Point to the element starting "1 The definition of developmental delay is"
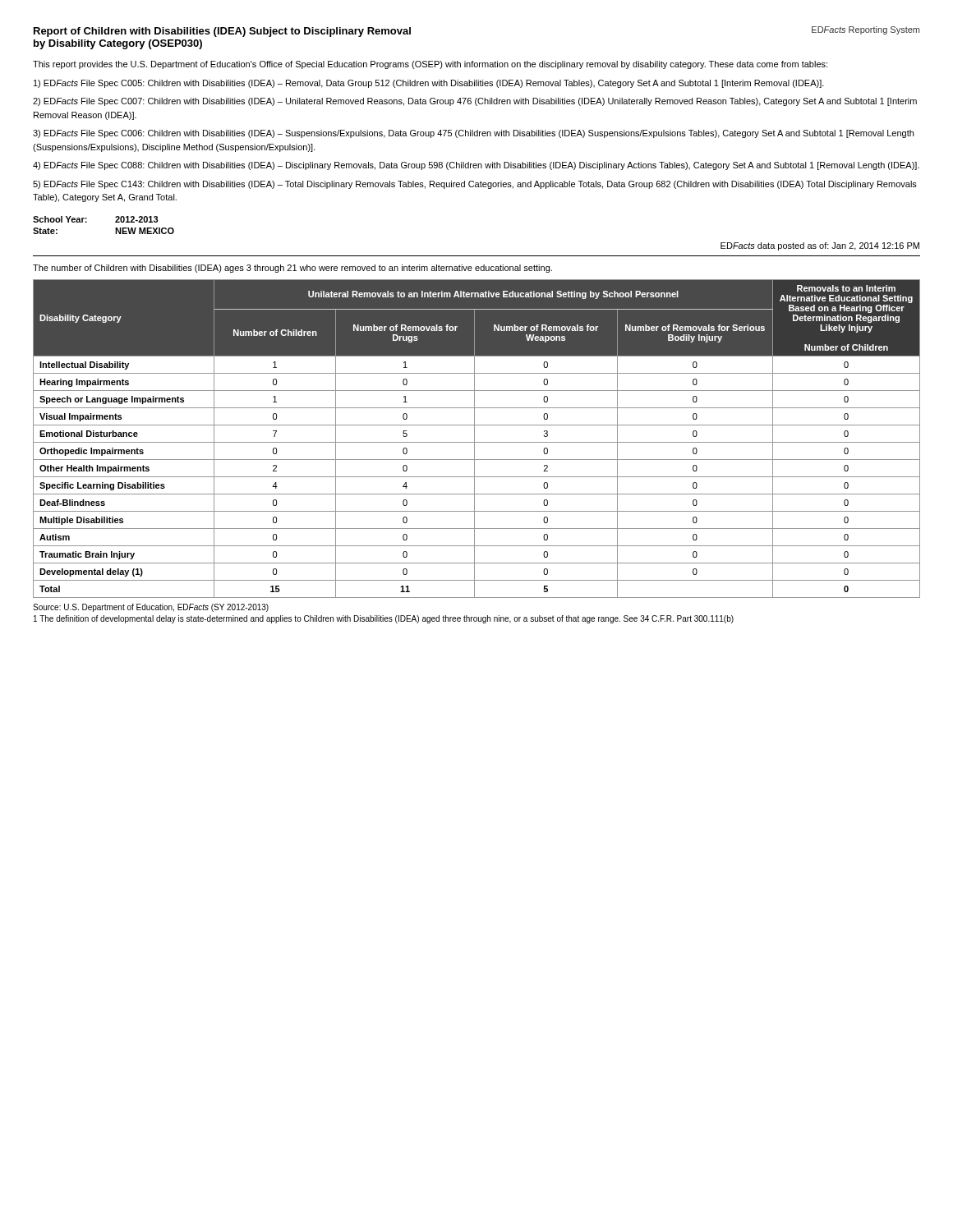 [383, 618]
